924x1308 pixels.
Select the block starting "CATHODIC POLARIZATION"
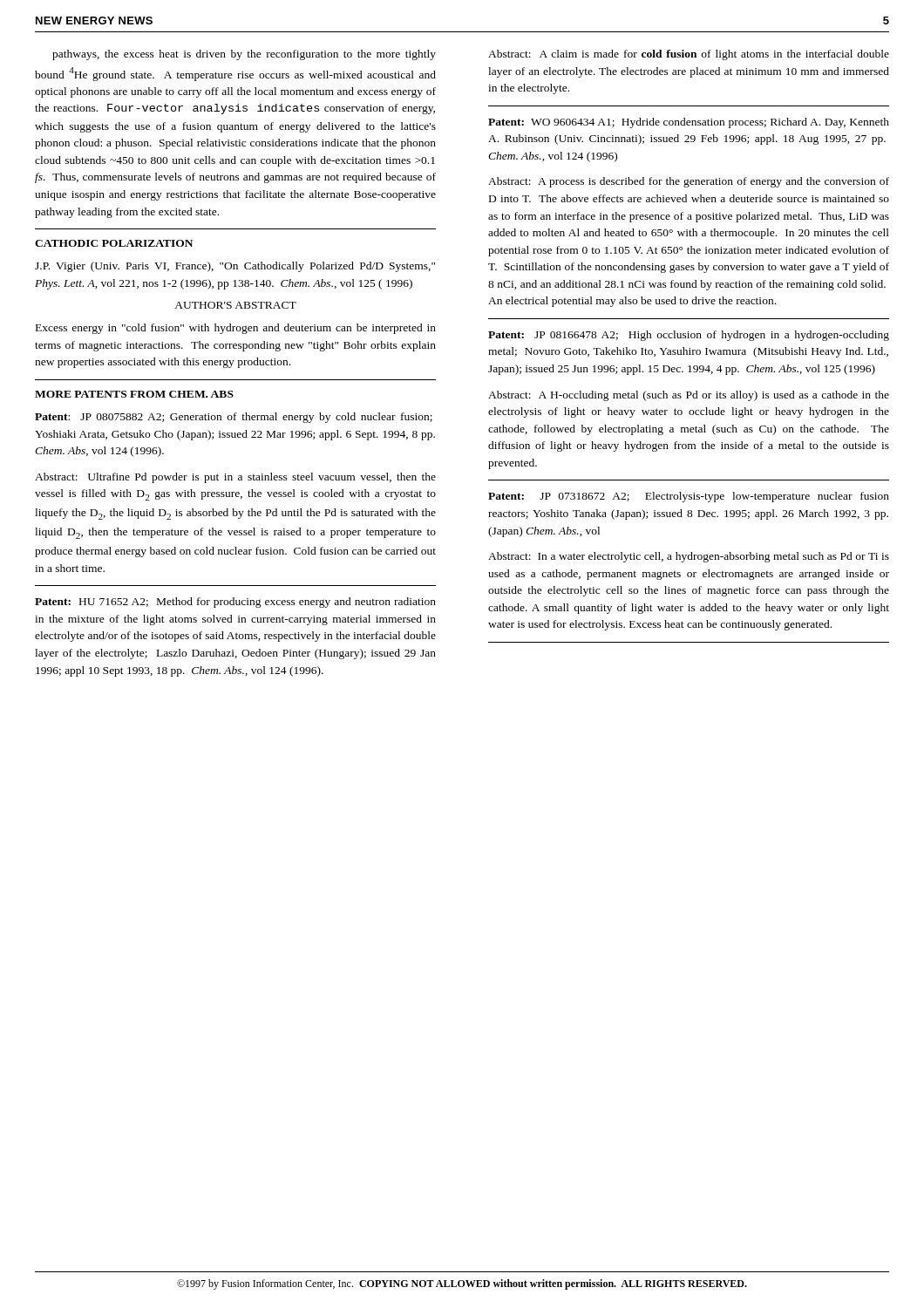[x=114, y=243]
